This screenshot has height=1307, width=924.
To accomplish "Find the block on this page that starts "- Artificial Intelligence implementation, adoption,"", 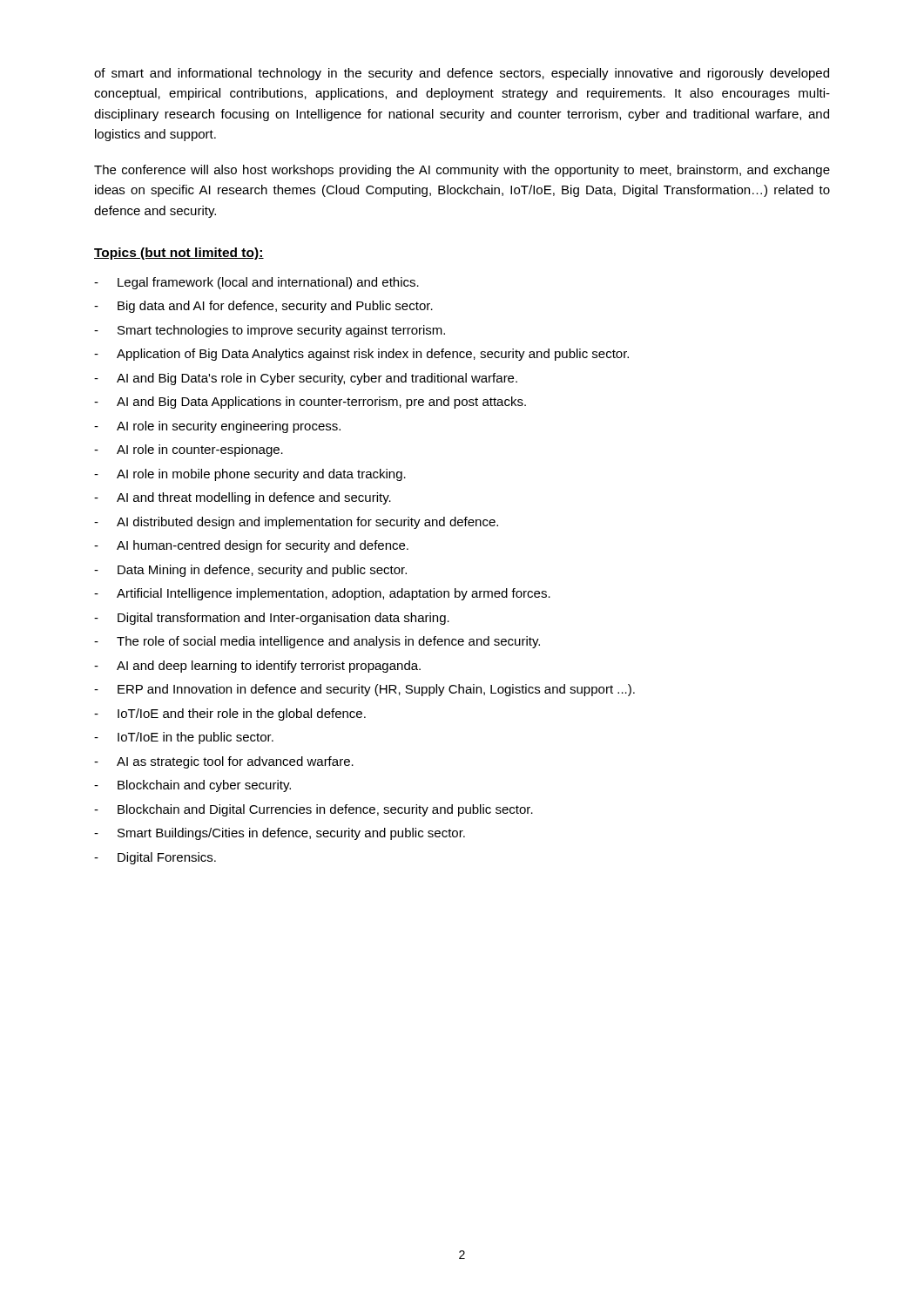I will click(462, 594).
